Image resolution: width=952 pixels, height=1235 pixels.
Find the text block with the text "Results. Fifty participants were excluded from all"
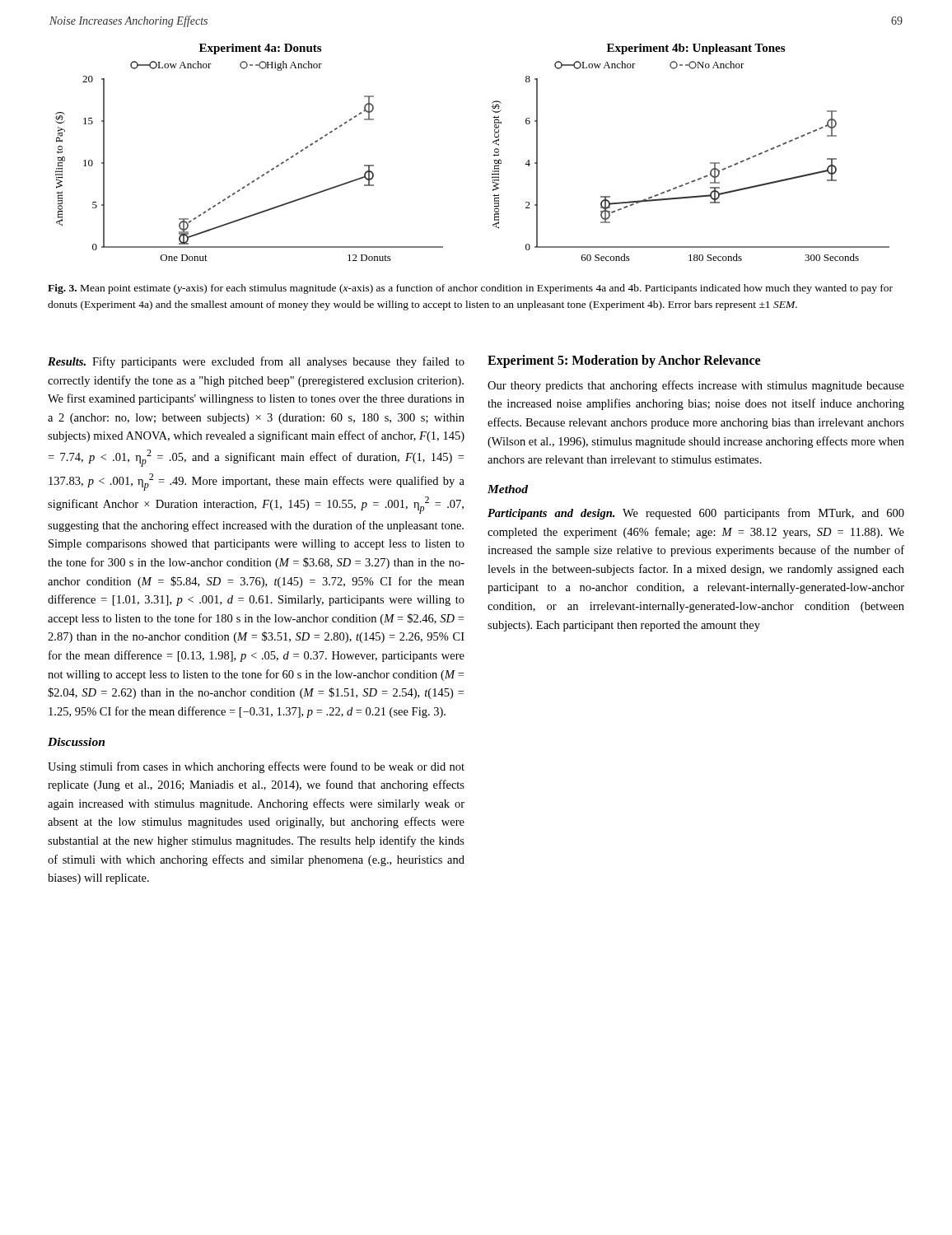[256, 537]
